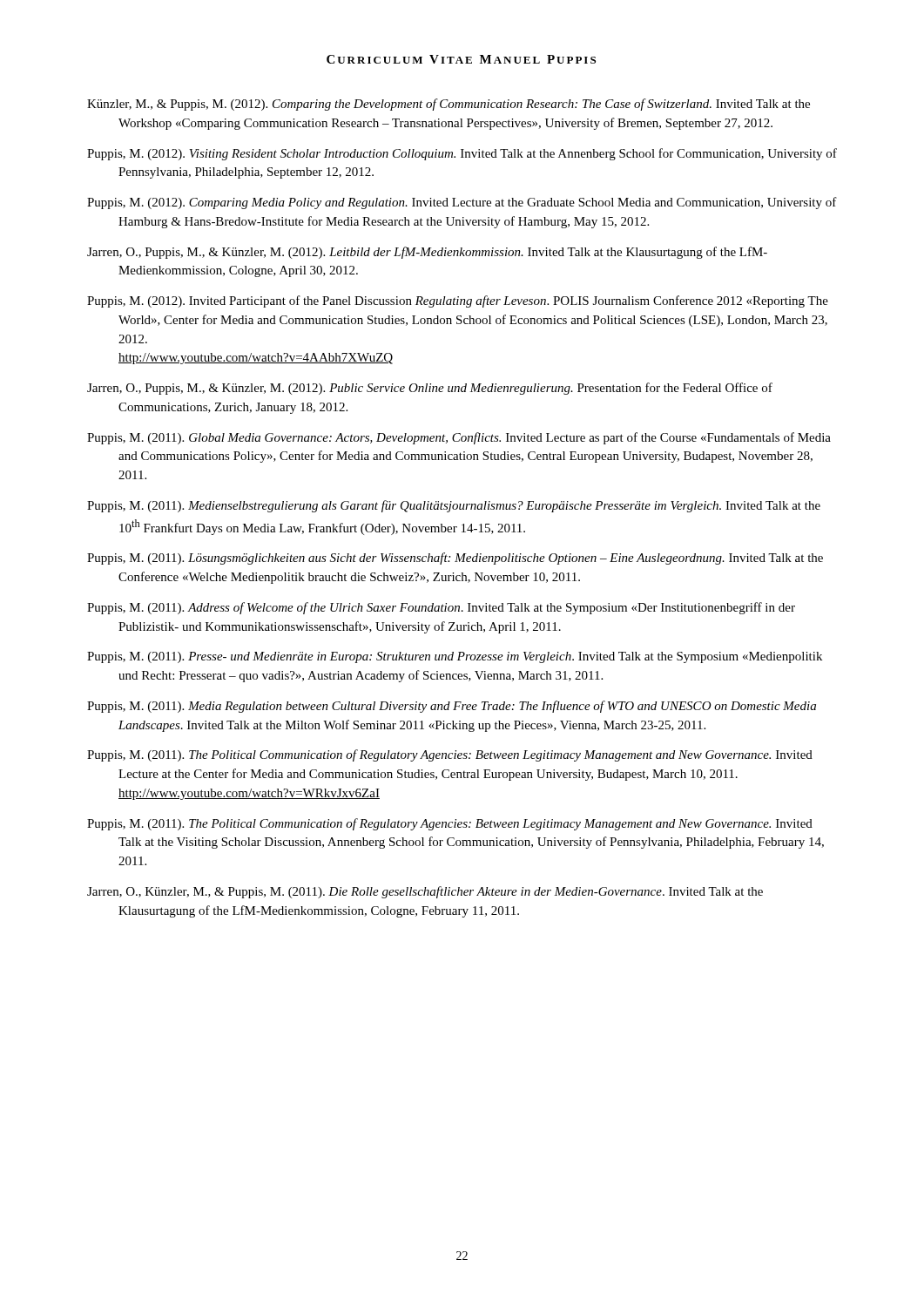Where is the passage that starts "Künzler, M., & Puppis, M."?
924x1307 pixels.
pyautogui.click(x=462, y=114)
